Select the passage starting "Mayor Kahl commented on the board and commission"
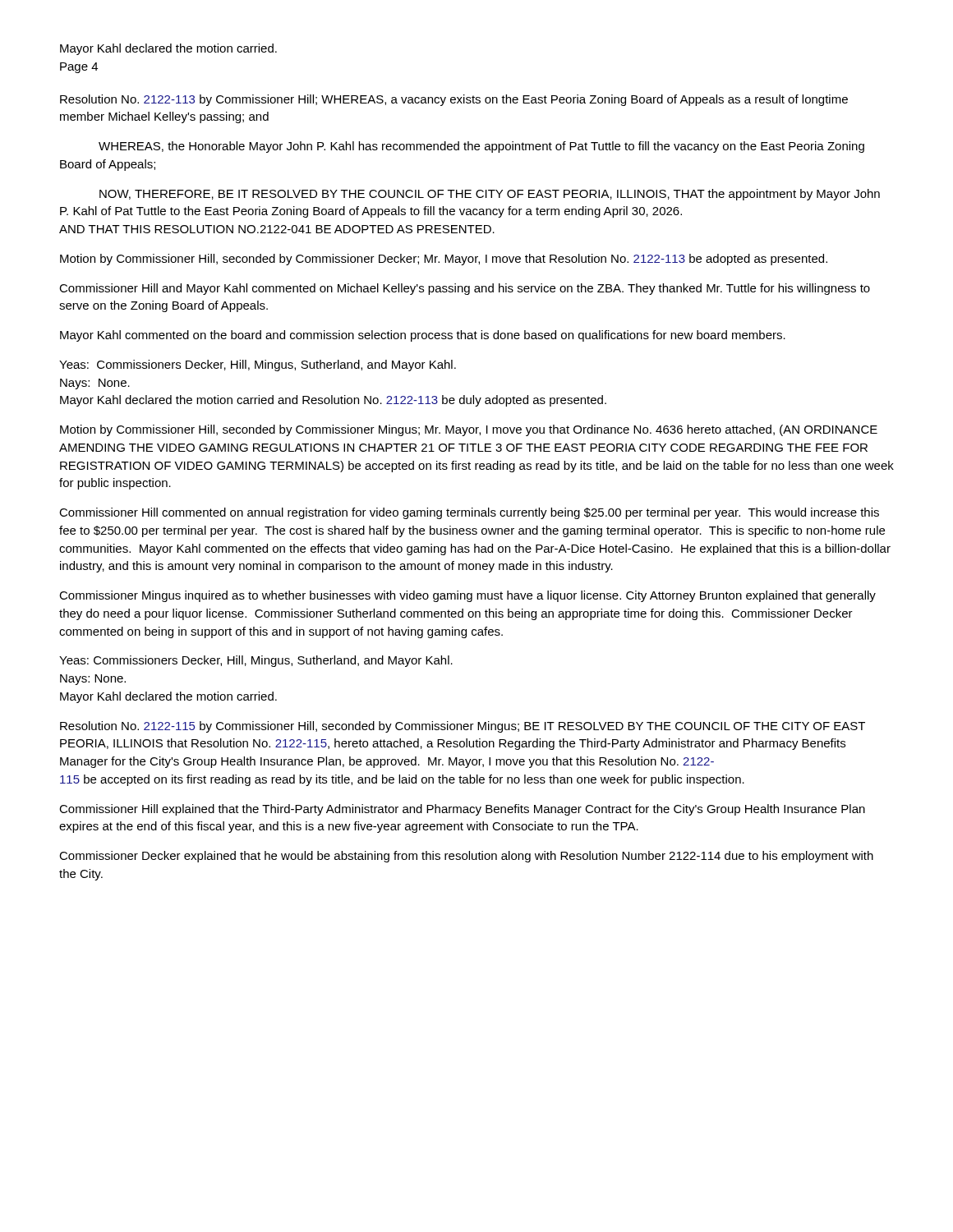The image size is (953, 1232). pos(423,335)
